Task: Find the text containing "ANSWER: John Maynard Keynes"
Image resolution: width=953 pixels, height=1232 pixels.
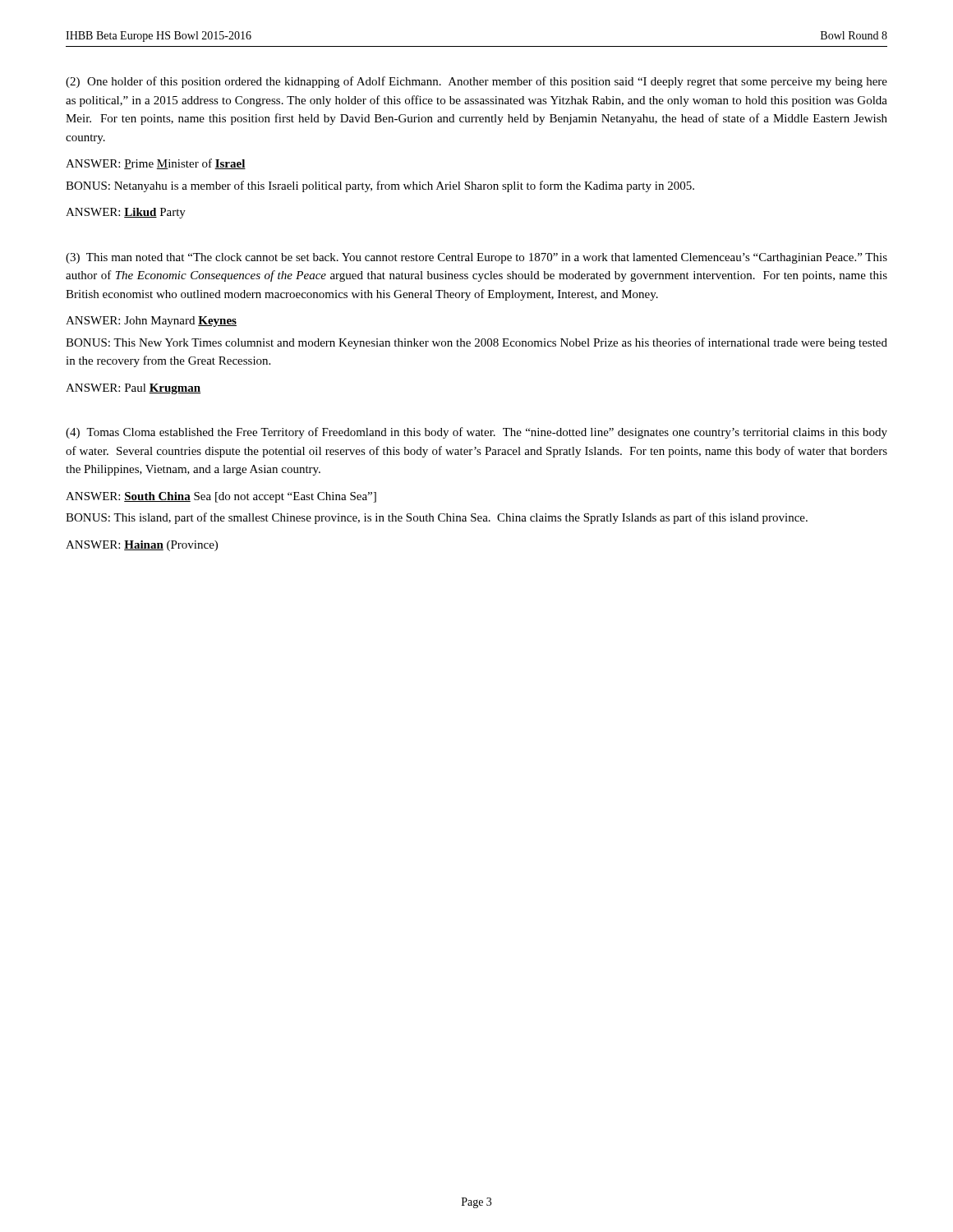Action: click(x=151, y=320)
